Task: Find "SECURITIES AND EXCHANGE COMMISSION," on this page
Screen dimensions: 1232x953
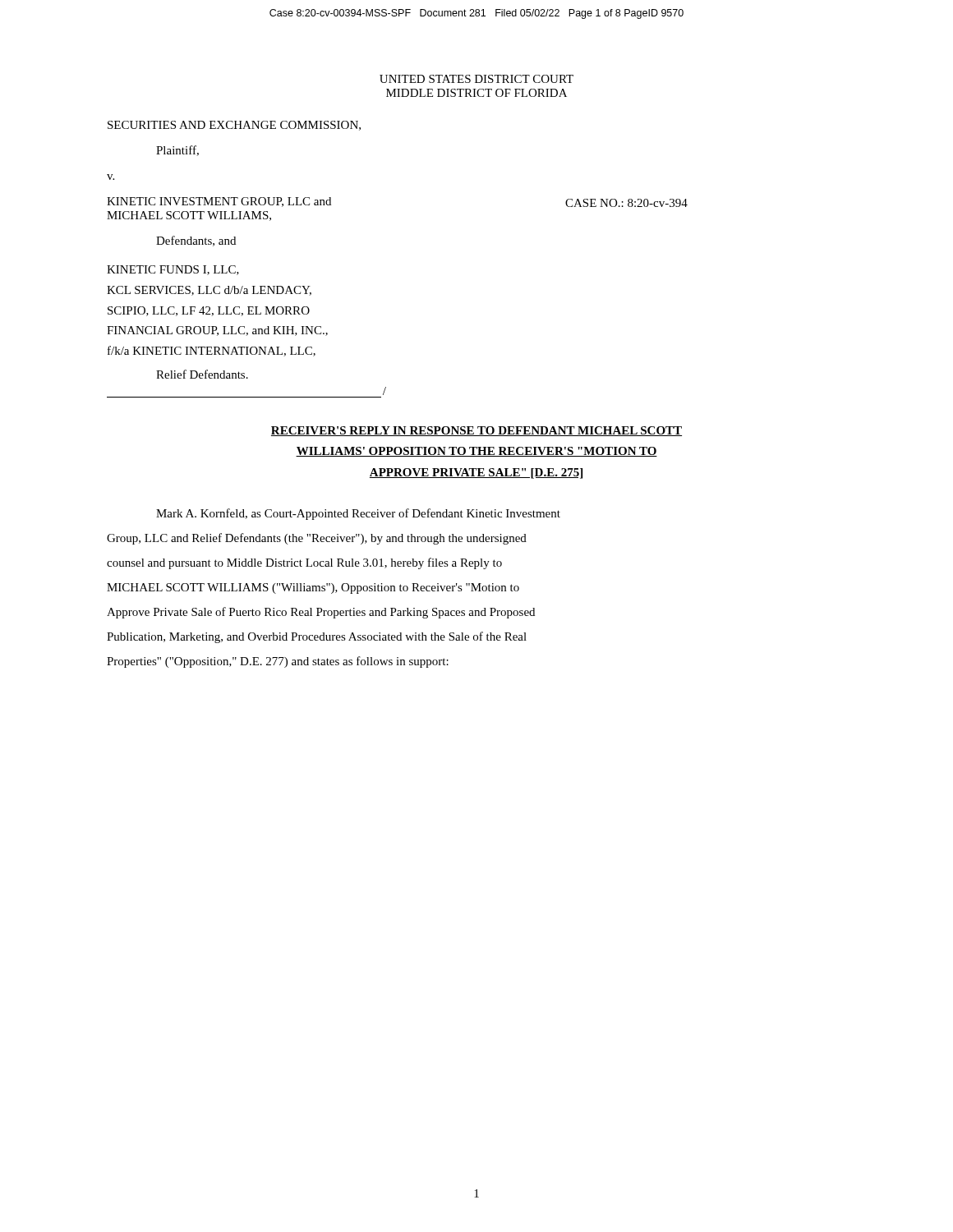Action: 234,125
